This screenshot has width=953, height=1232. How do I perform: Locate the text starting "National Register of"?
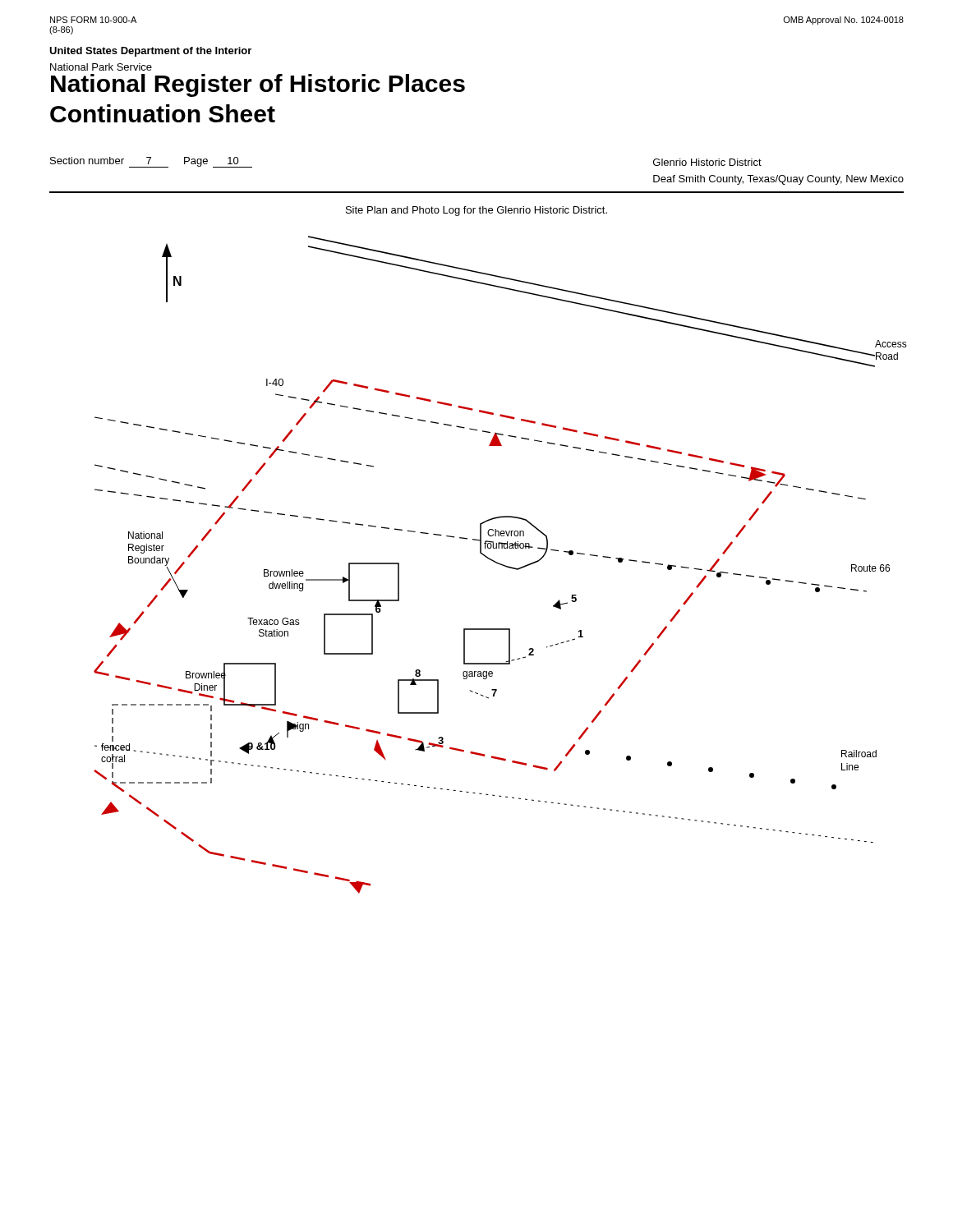pos(257,99)
